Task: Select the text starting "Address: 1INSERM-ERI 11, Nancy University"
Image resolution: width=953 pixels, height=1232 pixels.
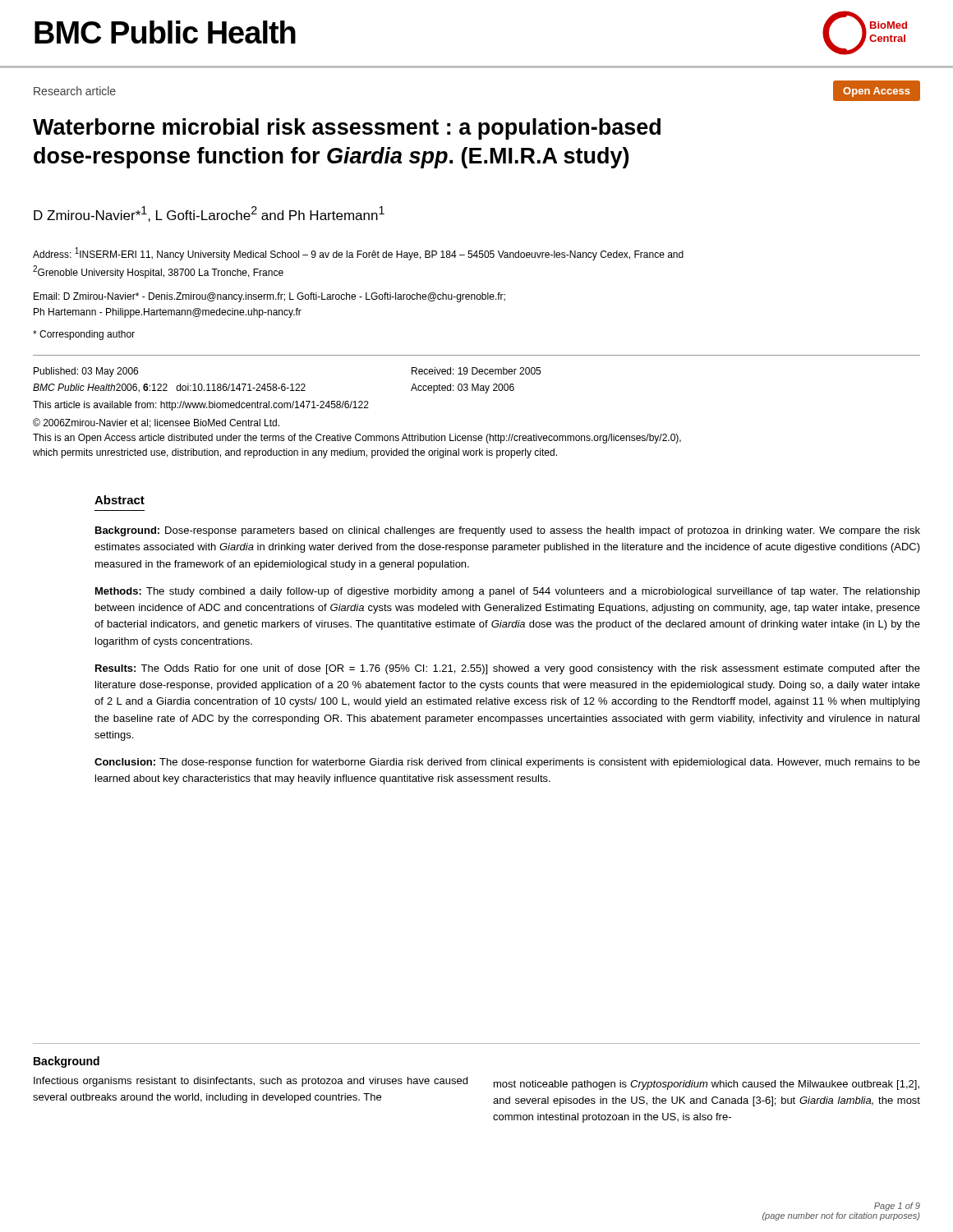Action: click(358, 262)
